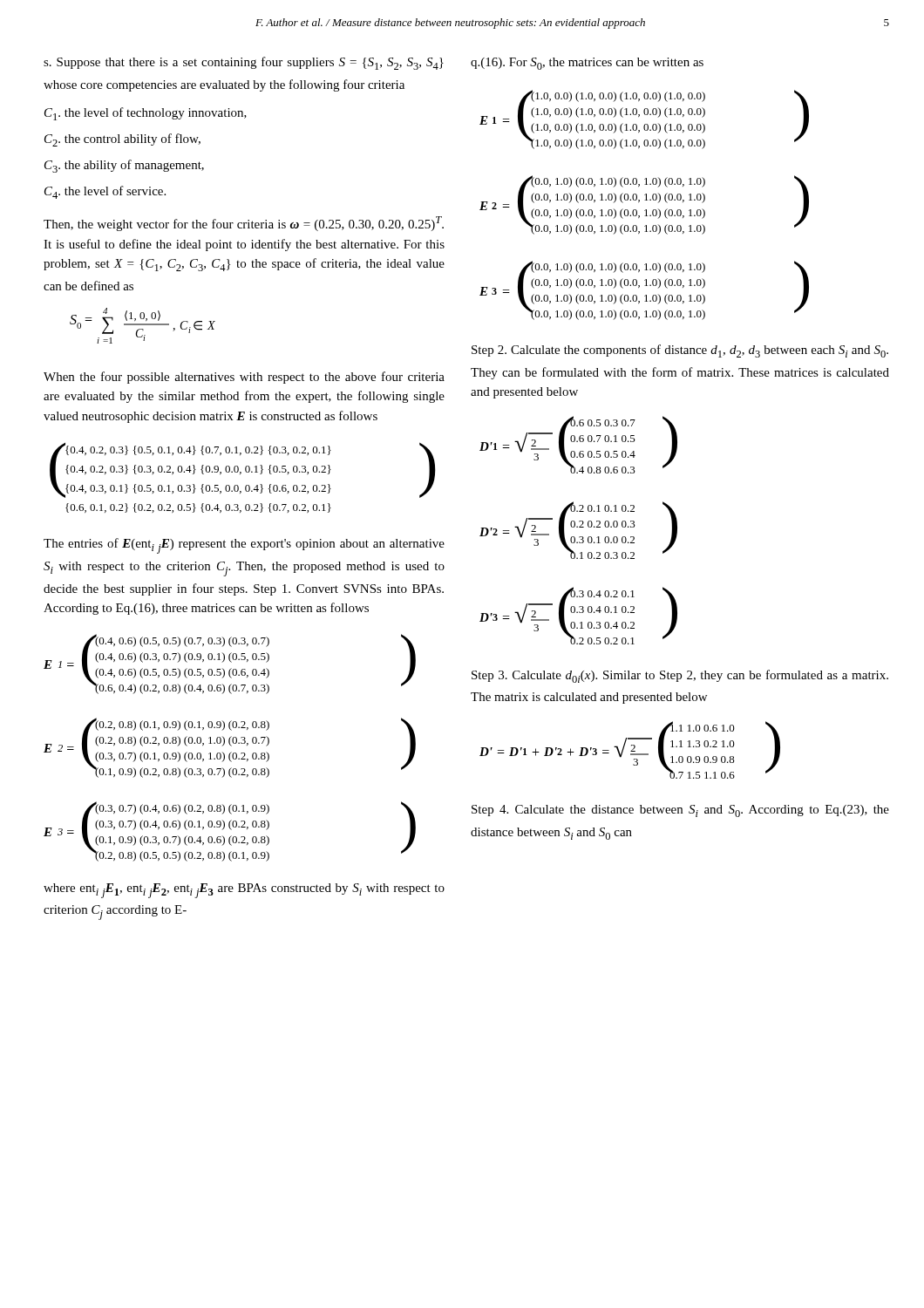
Task: Where is the formula that starts "E3 = ( (0.3, 0.7) (0.4, 0.6) (0.2,"?
Action: point(244,832)
